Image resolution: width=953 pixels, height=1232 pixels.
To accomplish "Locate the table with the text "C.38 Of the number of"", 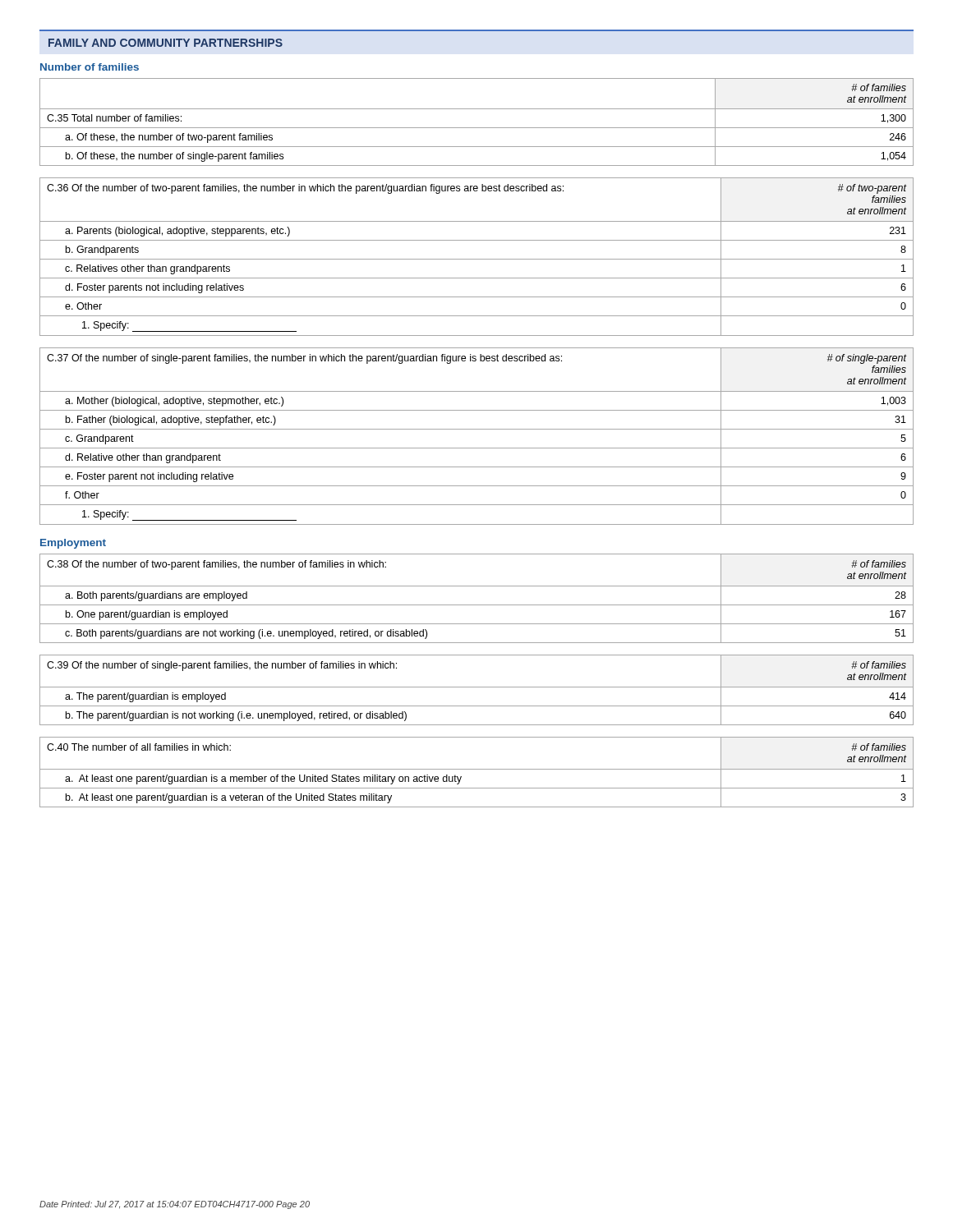I will coord(476,598).
